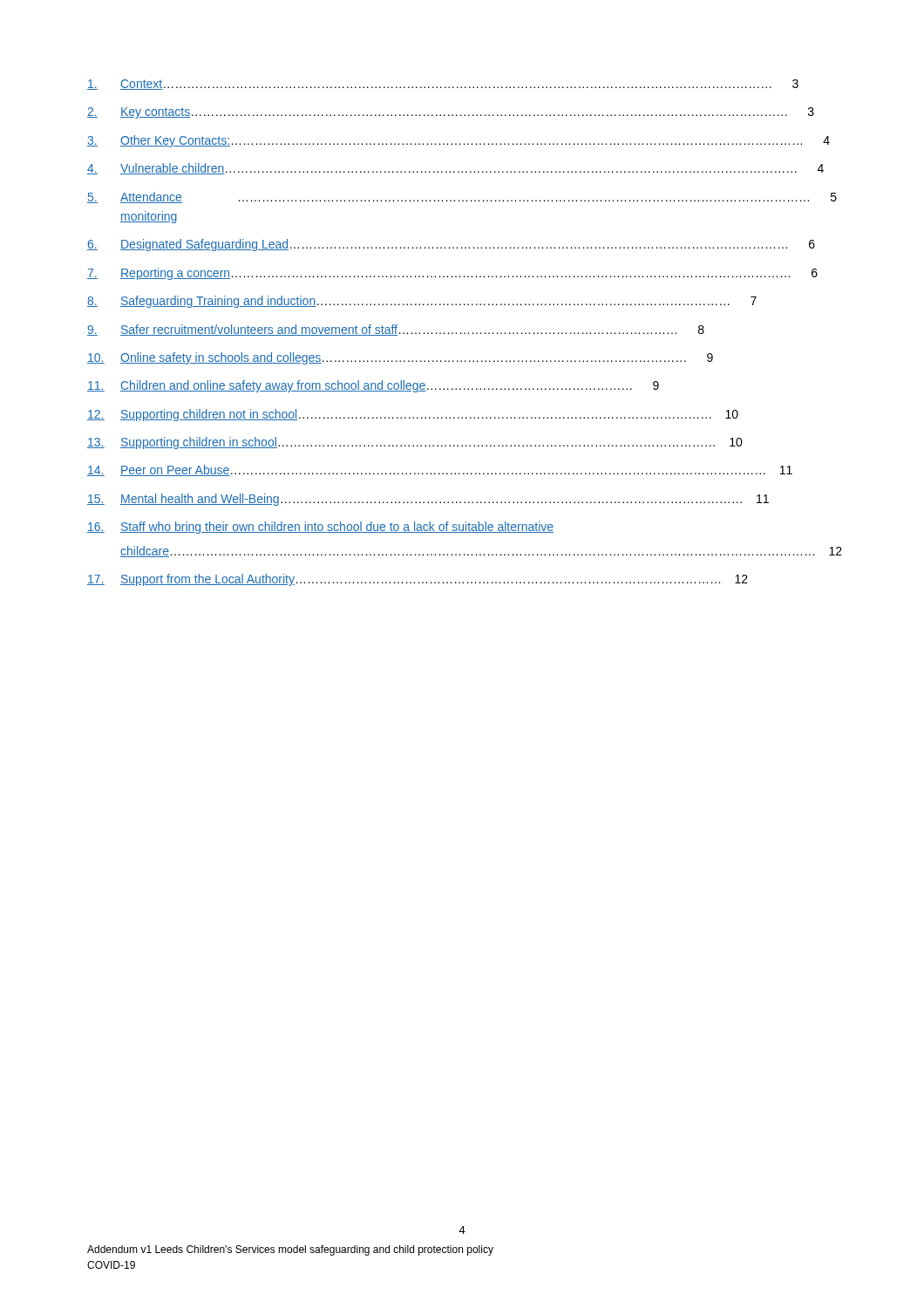Locate the block starting "6. Designated Safeguarding"
This screenshot has height=1308, width=924.
coord(451,245)
